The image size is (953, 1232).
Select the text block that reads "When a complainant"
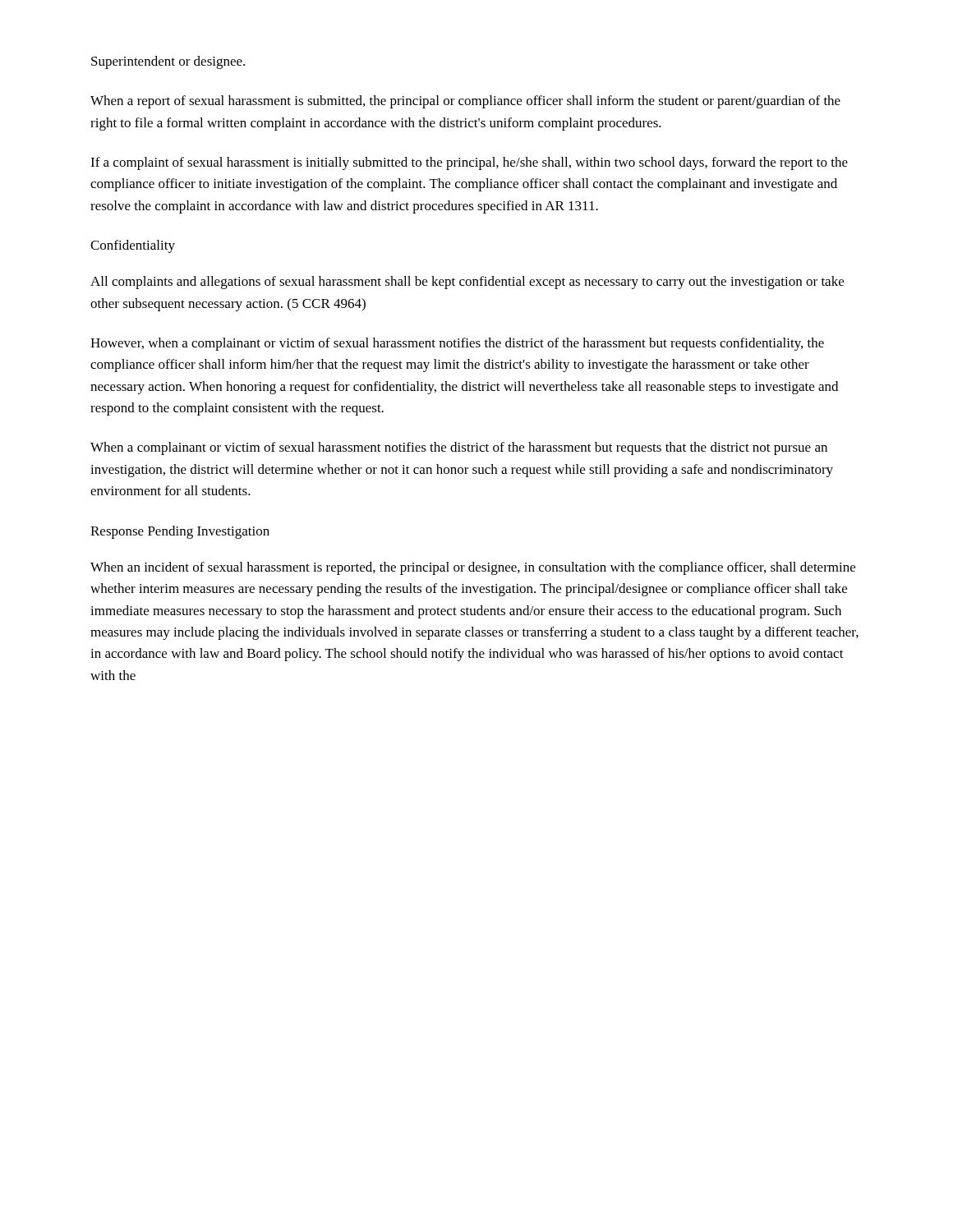[462, 469]
